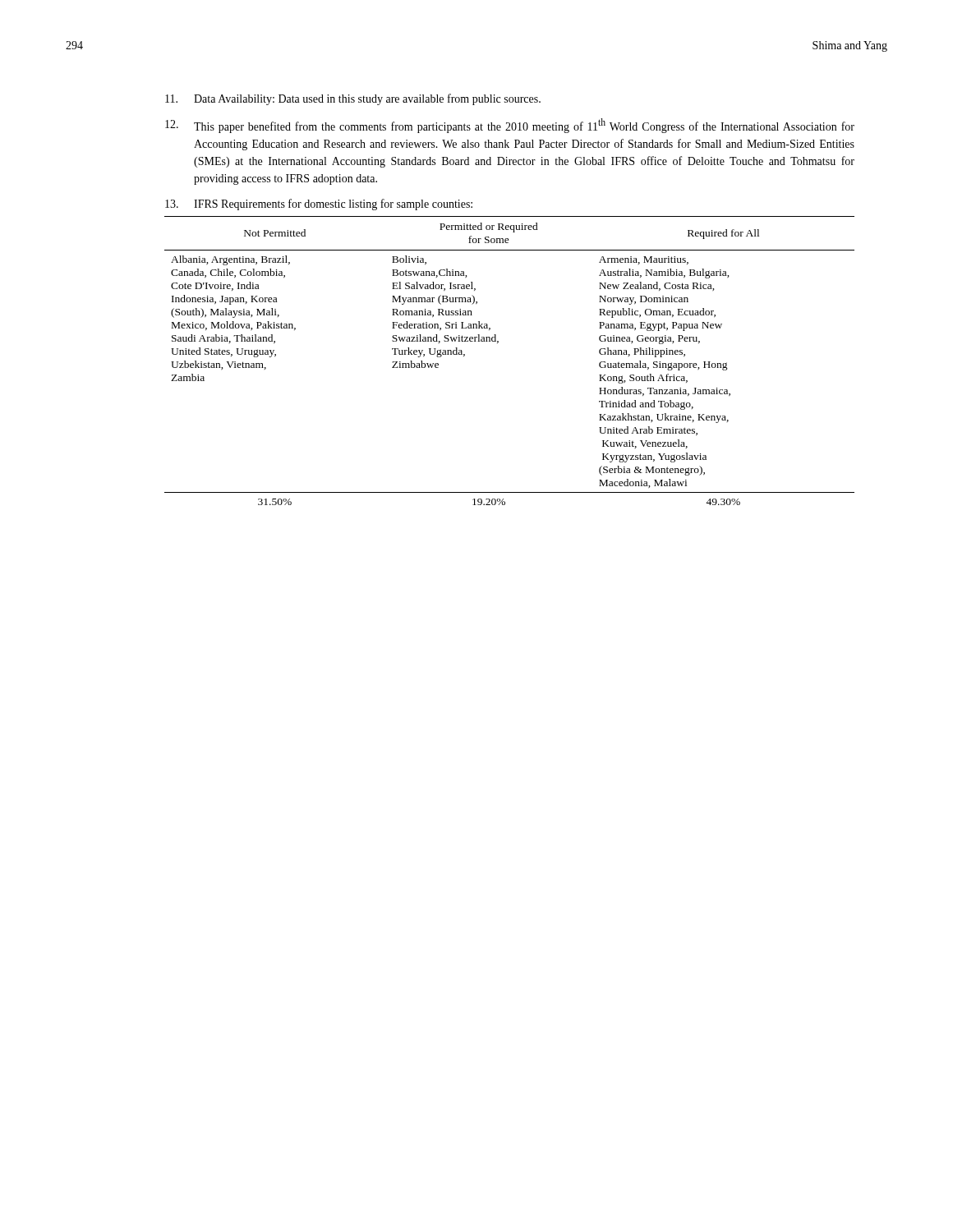
Task: Select the table that reads "Required for All"
Action: (x=509, y=363)
